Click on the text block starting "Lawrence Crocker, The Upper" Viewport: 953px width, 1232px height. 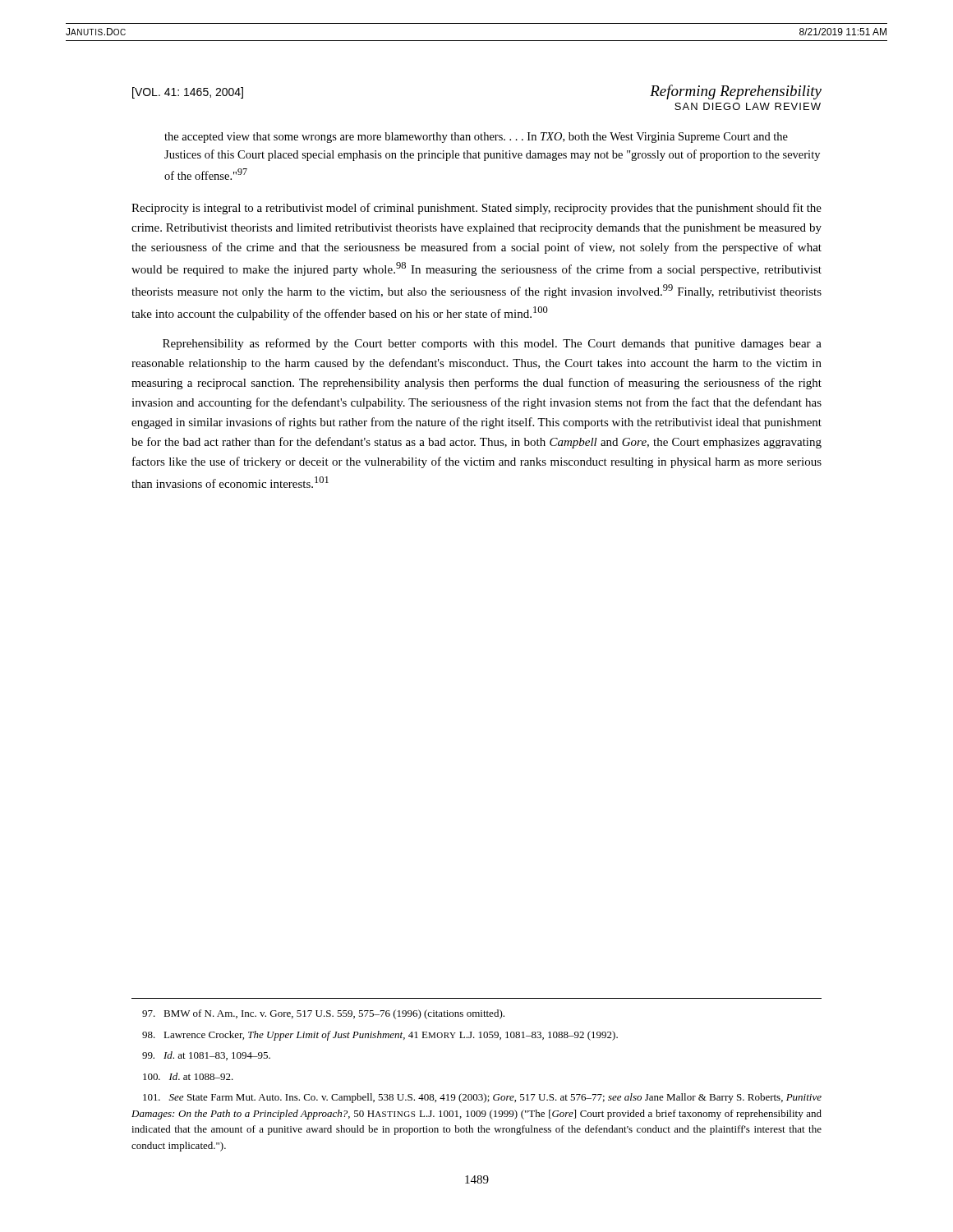pyautogui.click(x=375, y=1034)
